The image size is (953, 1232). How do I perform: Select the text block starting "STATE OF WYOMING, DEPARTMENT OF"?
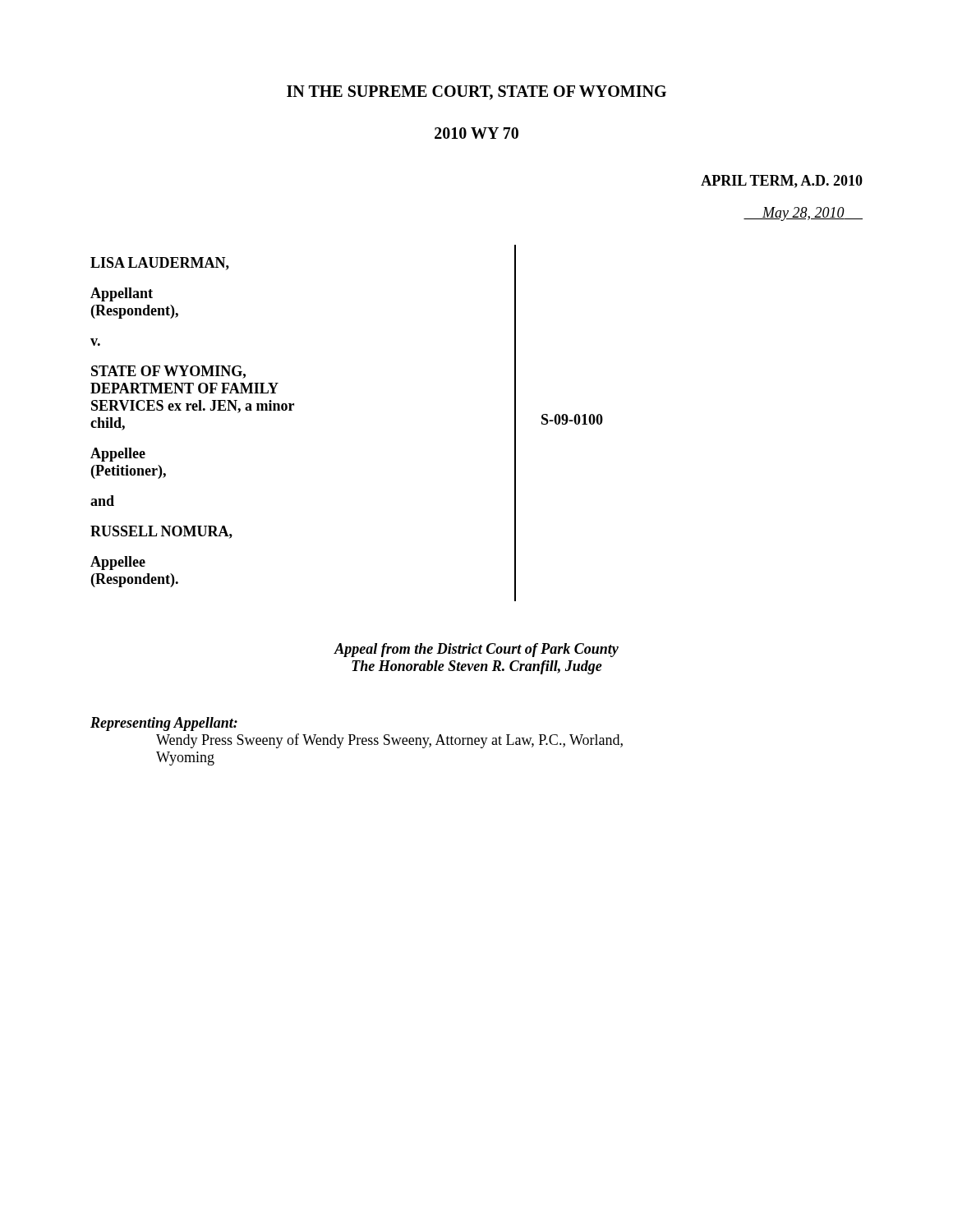(x=192, y=397)
